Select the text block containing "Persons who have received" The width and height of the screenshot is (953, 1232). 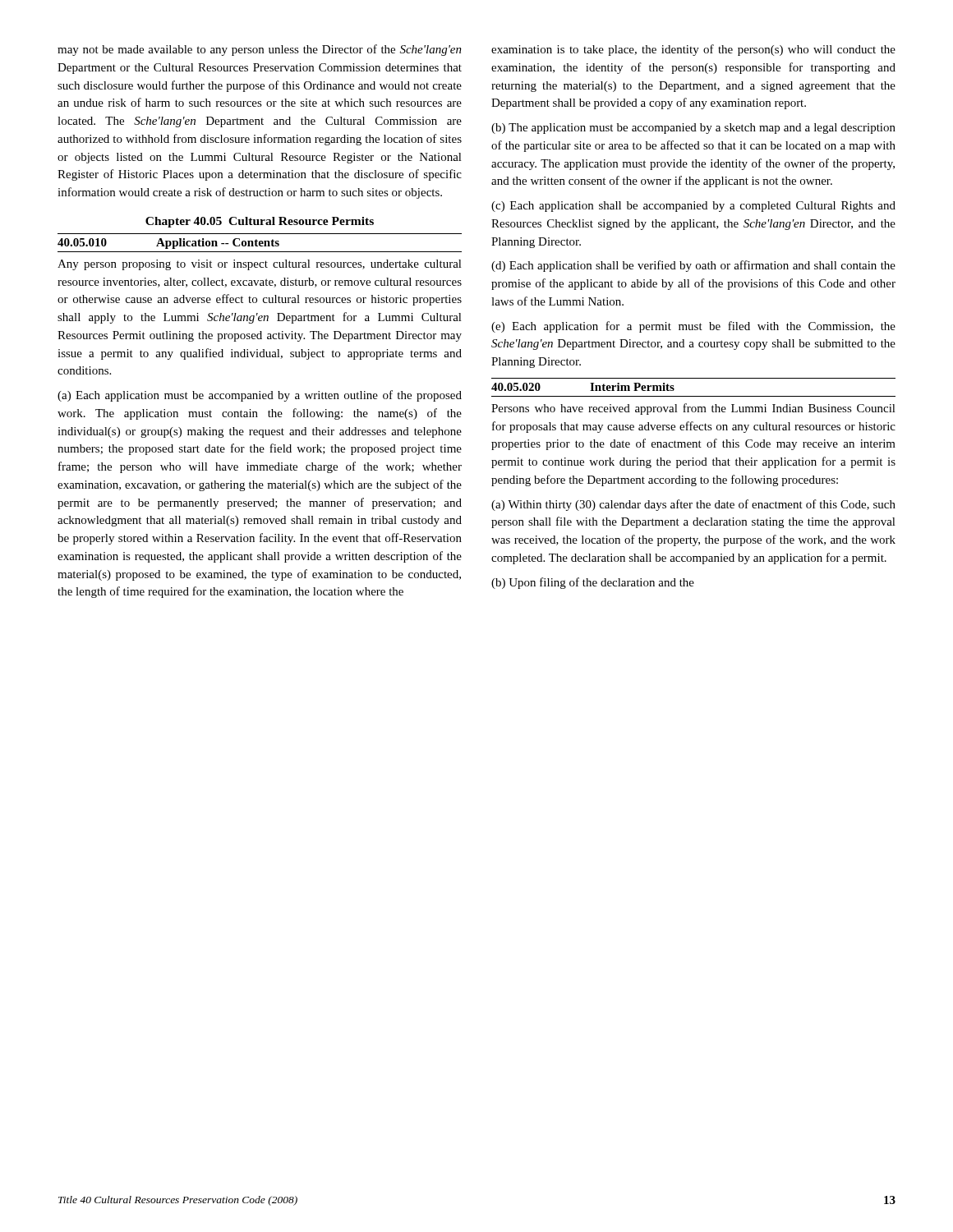(x=693, y=444)
